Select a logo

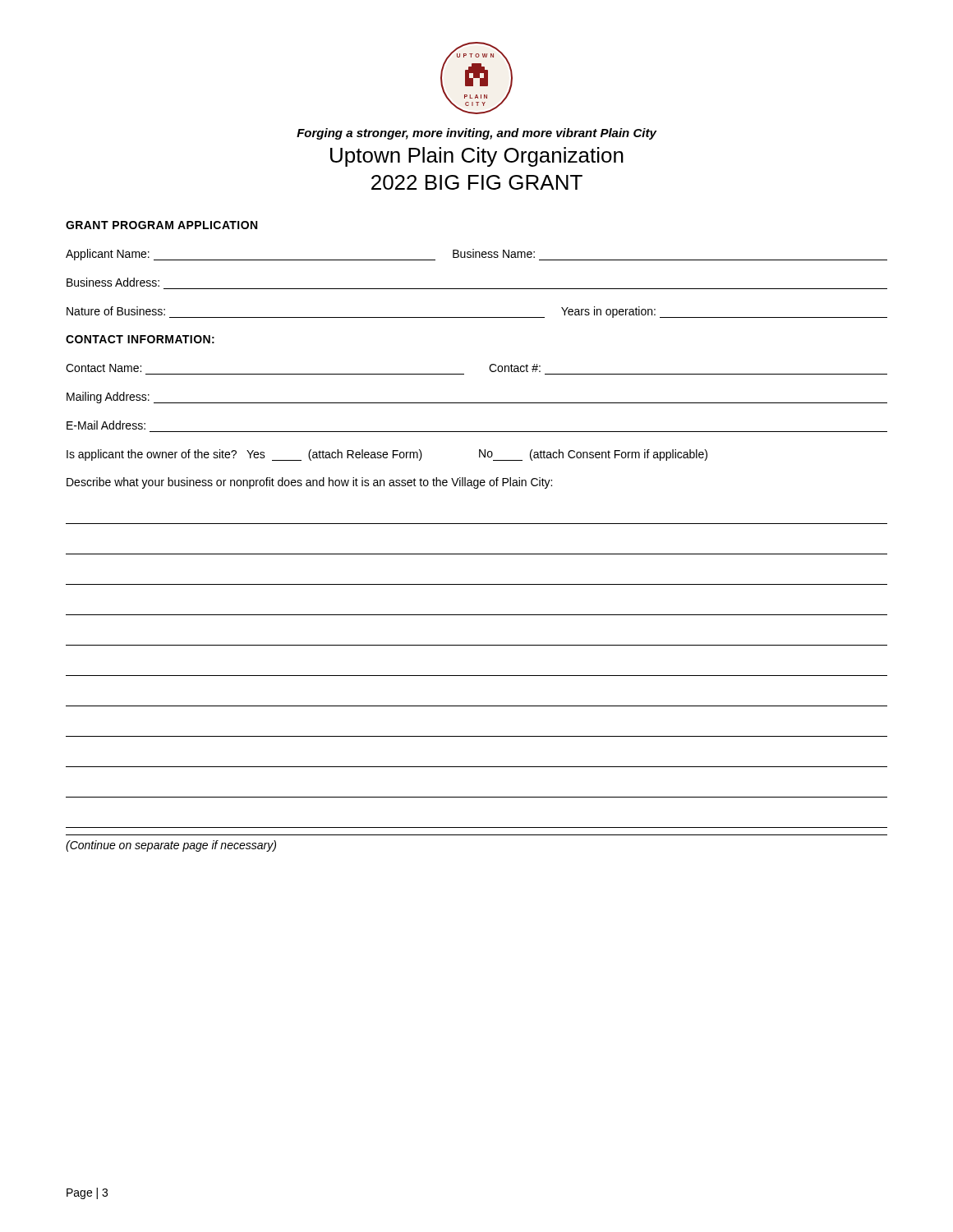point(476,79)
